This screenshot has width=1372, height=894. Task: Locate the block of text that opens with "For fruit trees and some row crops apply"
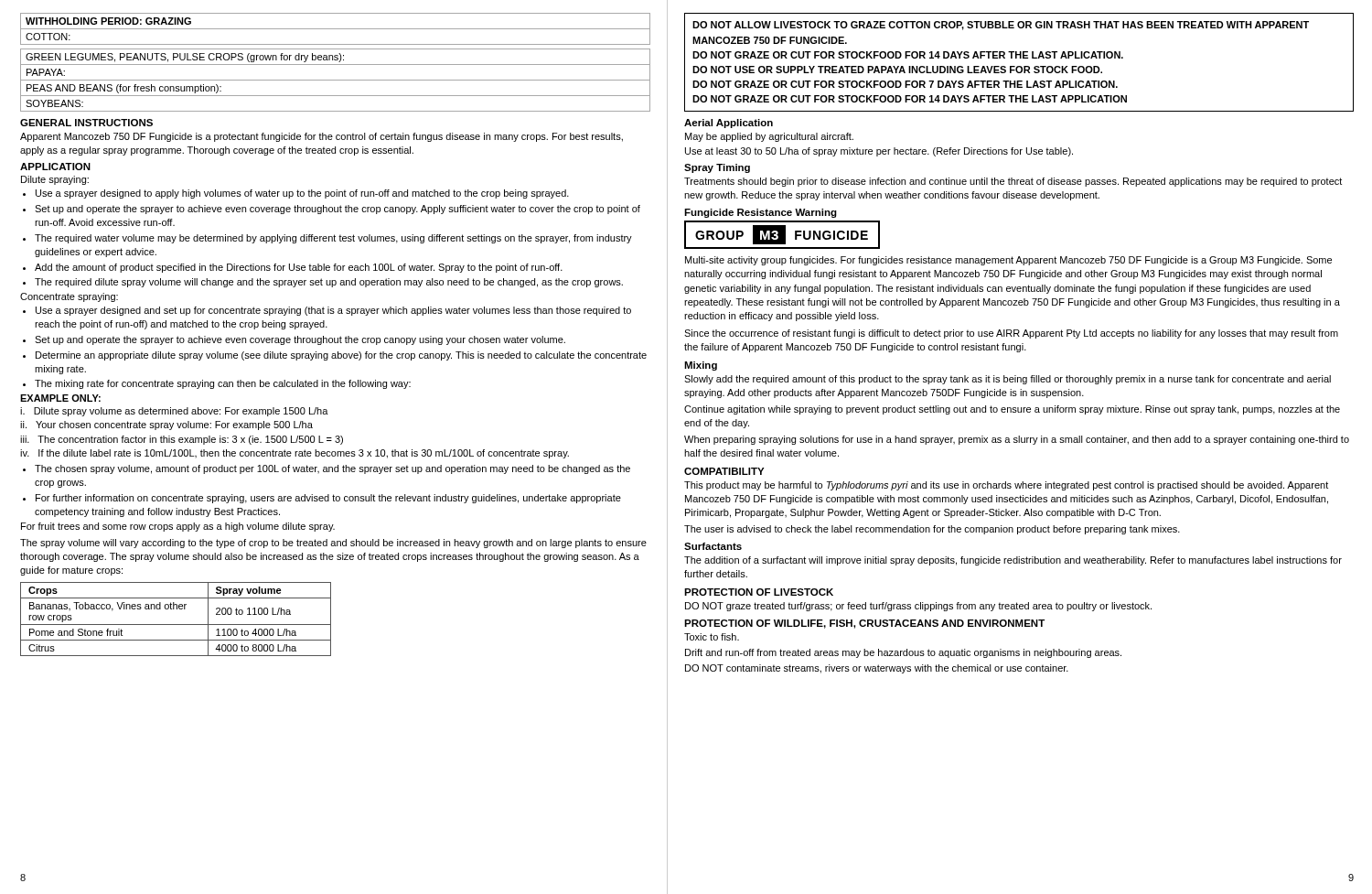point(178,527)
